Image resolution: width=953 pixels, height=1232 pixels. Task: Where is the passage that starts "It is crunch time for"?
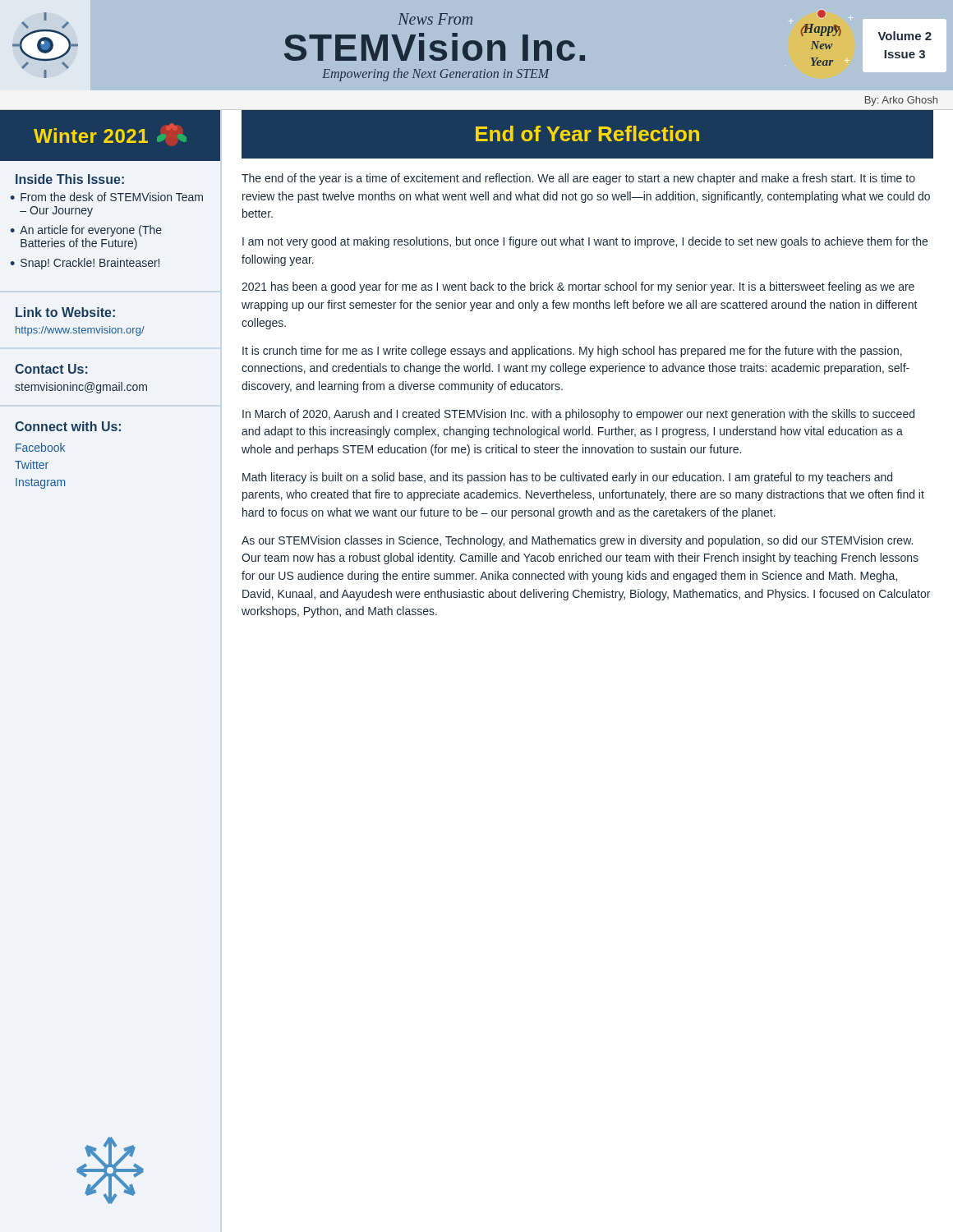[576, 368]
